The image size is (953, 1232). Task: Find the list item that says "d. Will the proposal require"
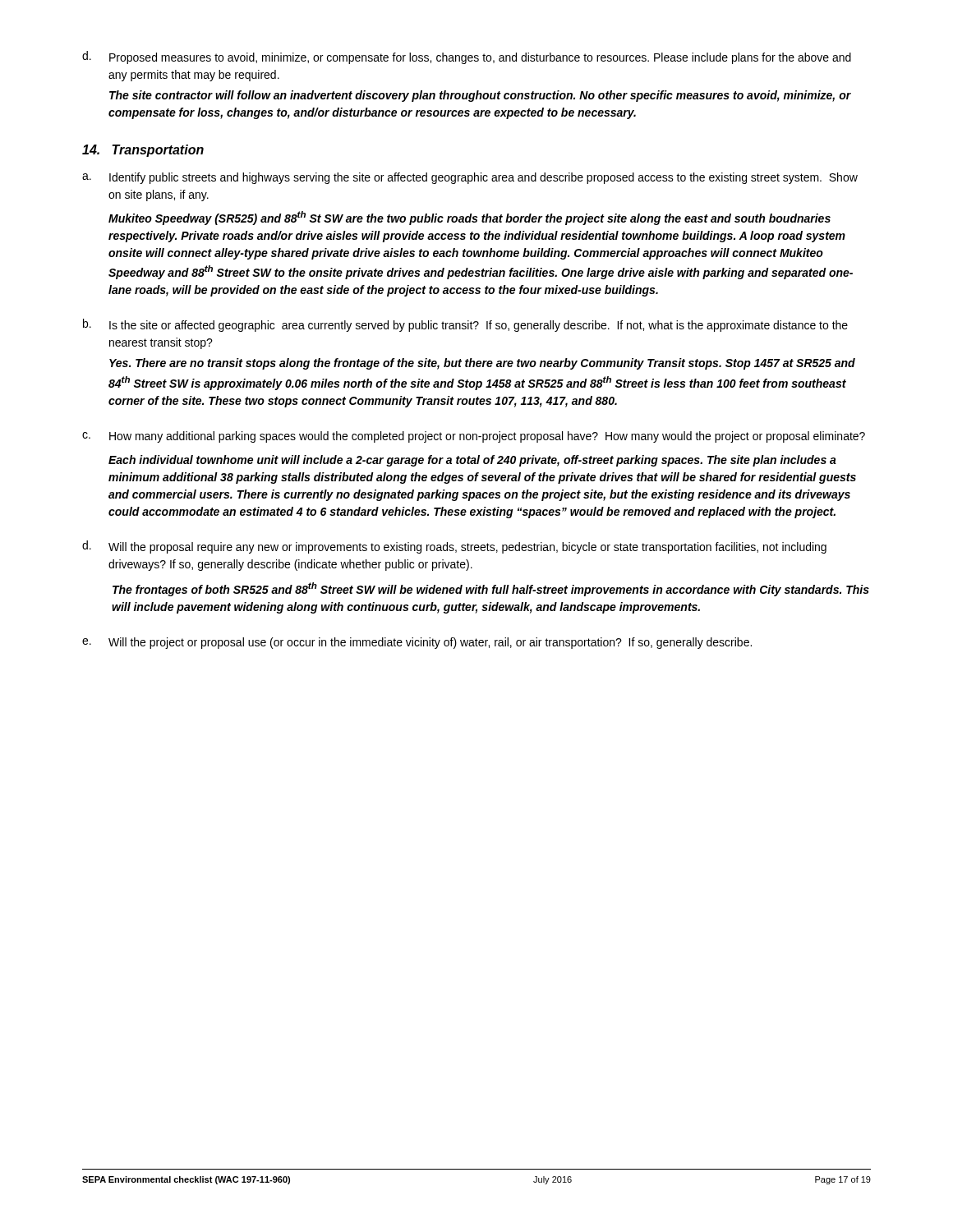(x=476, y=579)
